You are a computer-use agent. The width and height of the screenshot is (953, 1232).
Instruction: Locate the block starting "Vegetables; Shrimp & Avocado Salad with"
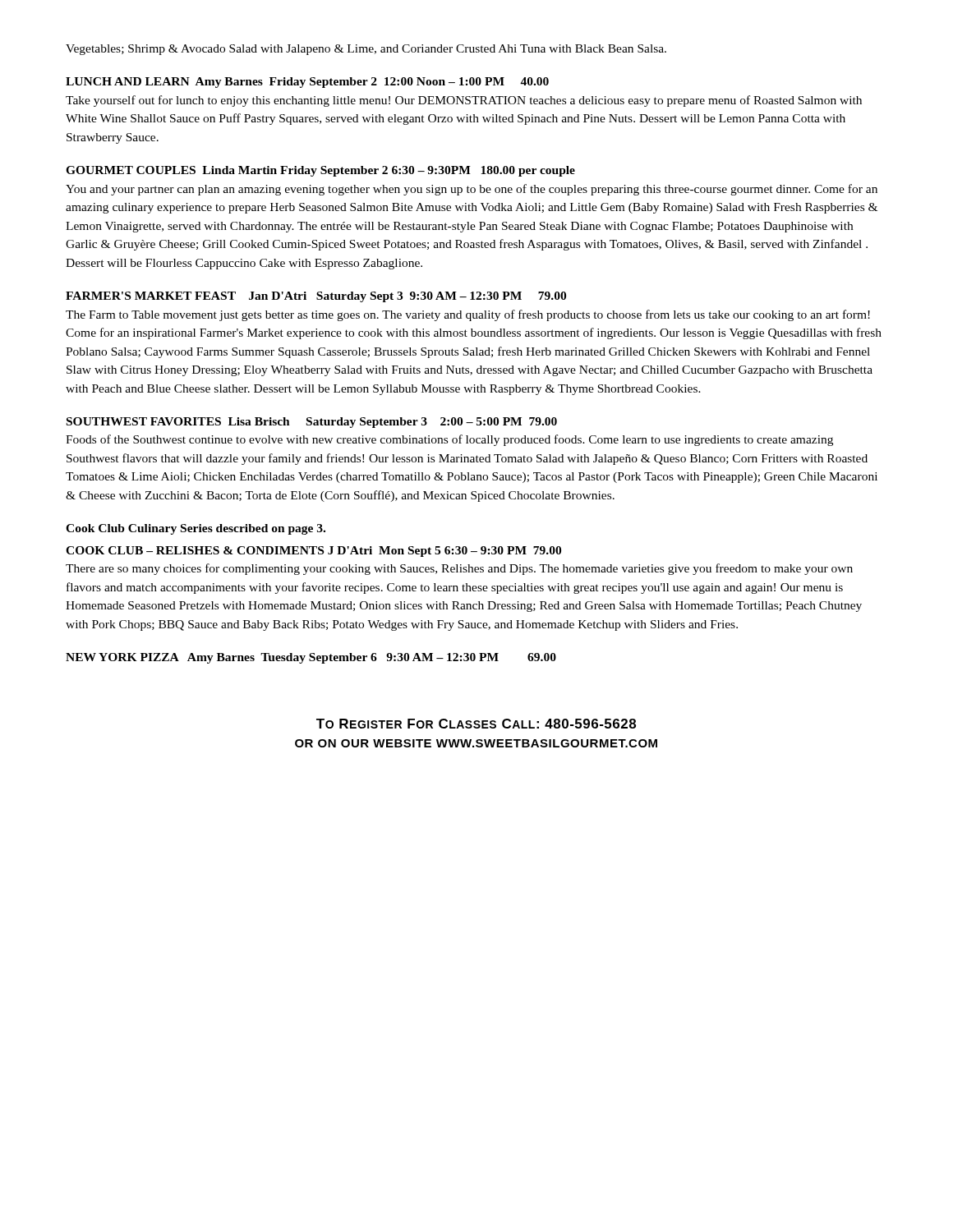pos(366,48)
